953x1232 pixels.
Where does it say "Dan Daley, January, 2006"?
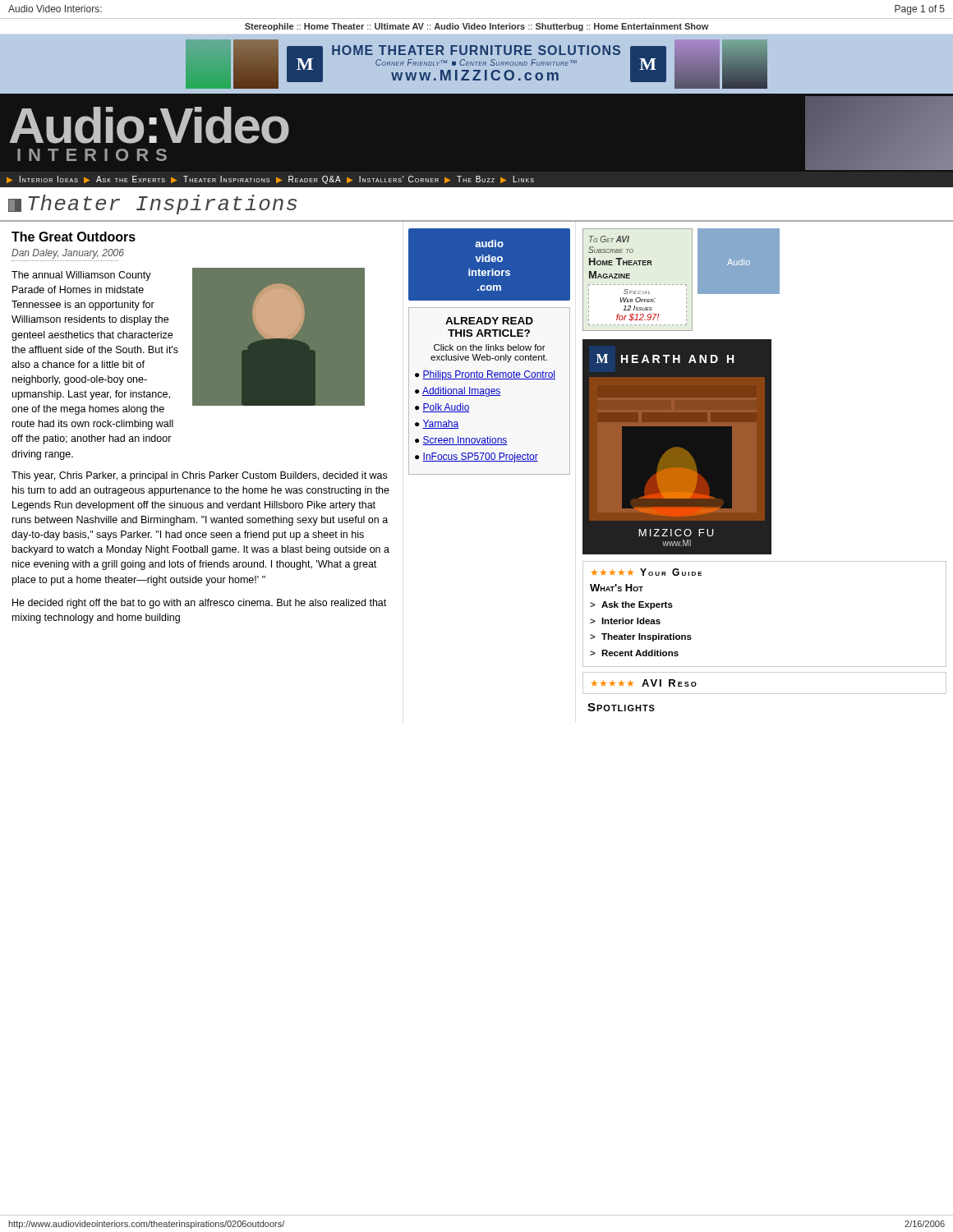point(68,253)
